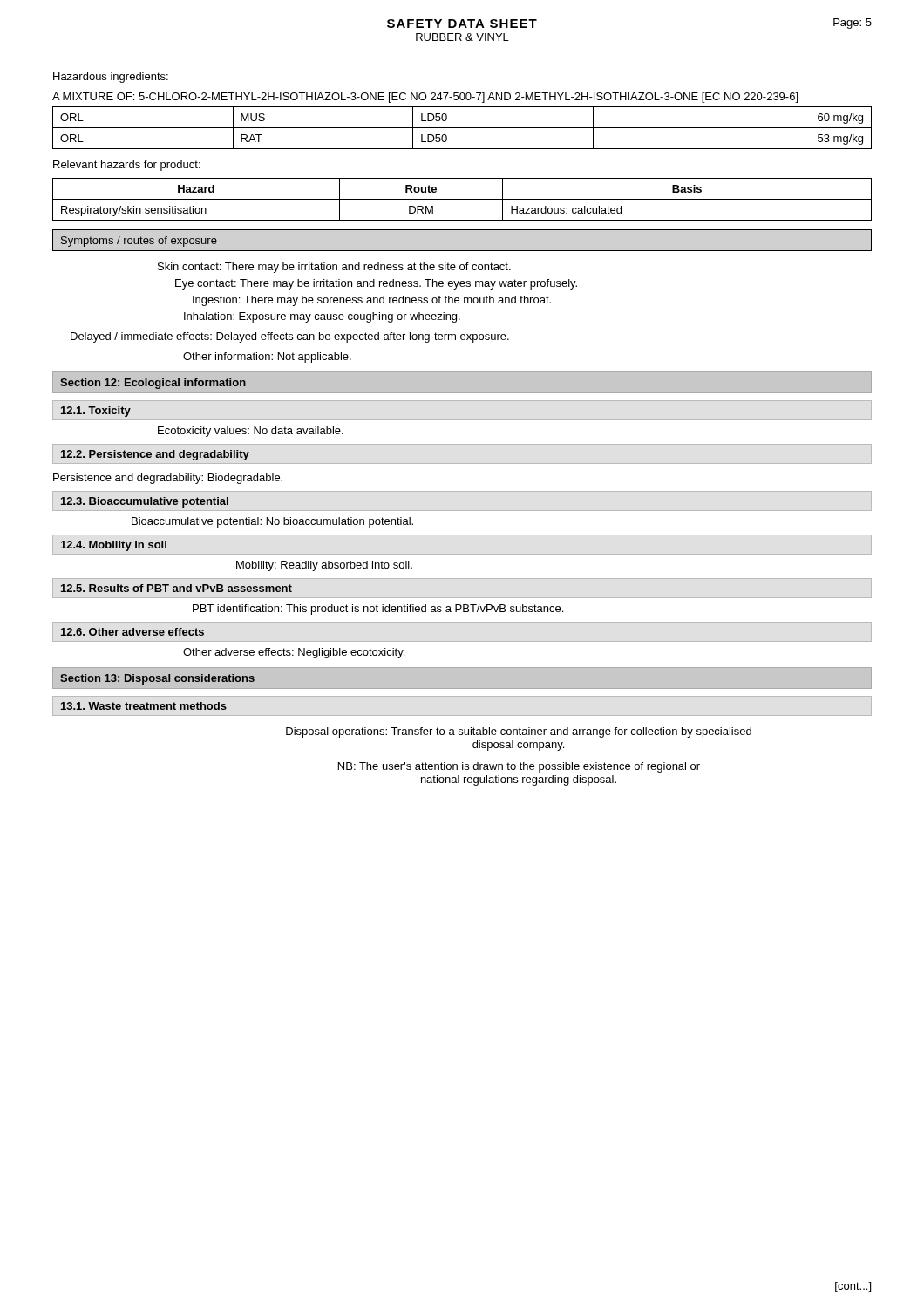The height and width of the screenshot is (1308, 924).
Task: Click where it says "Other adverse effects: Negligible ecotoxicity."
Action: coord(294,652)
